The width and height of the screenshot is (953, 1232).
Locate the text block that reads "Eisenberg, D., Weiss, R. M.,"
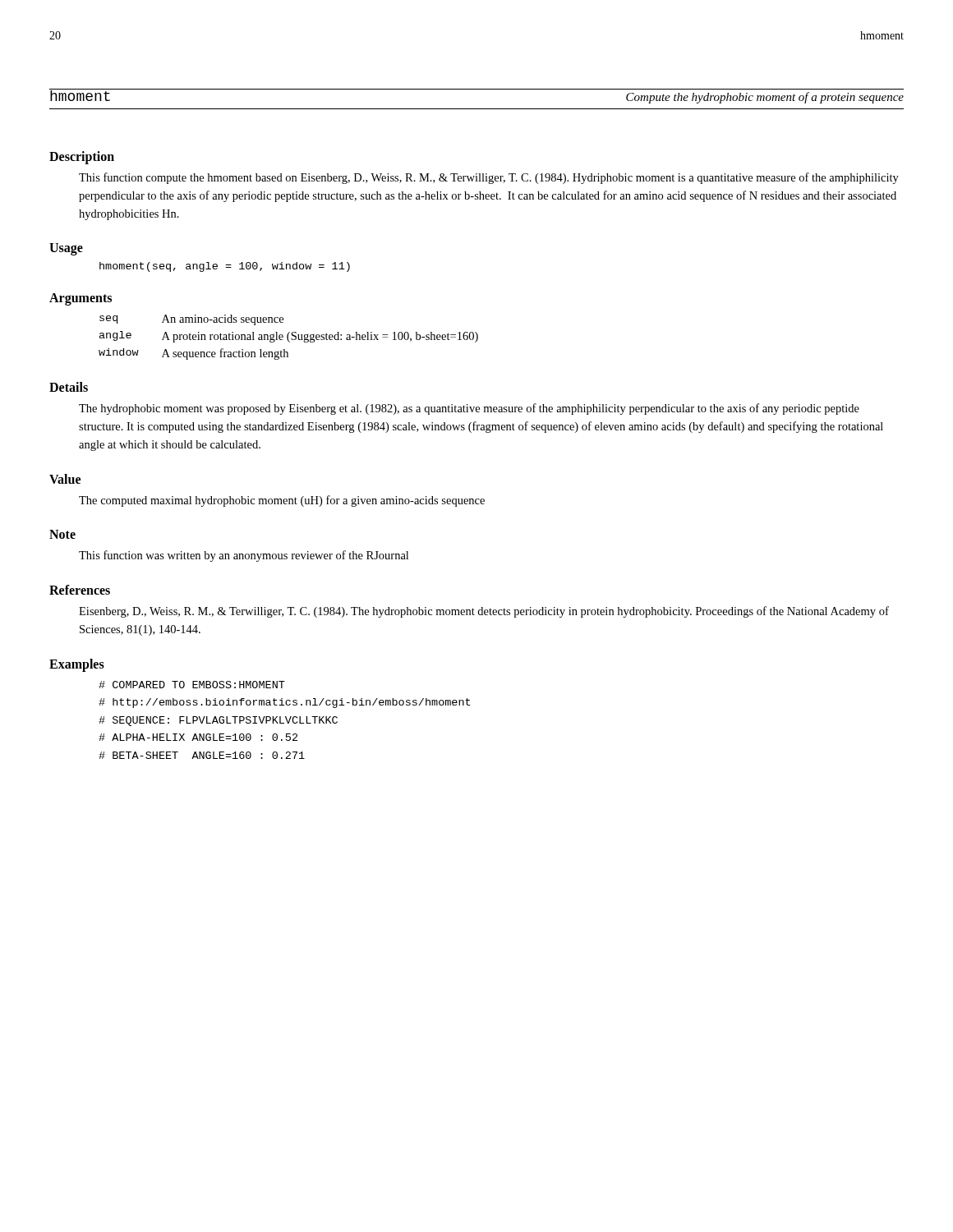point(484,620)
